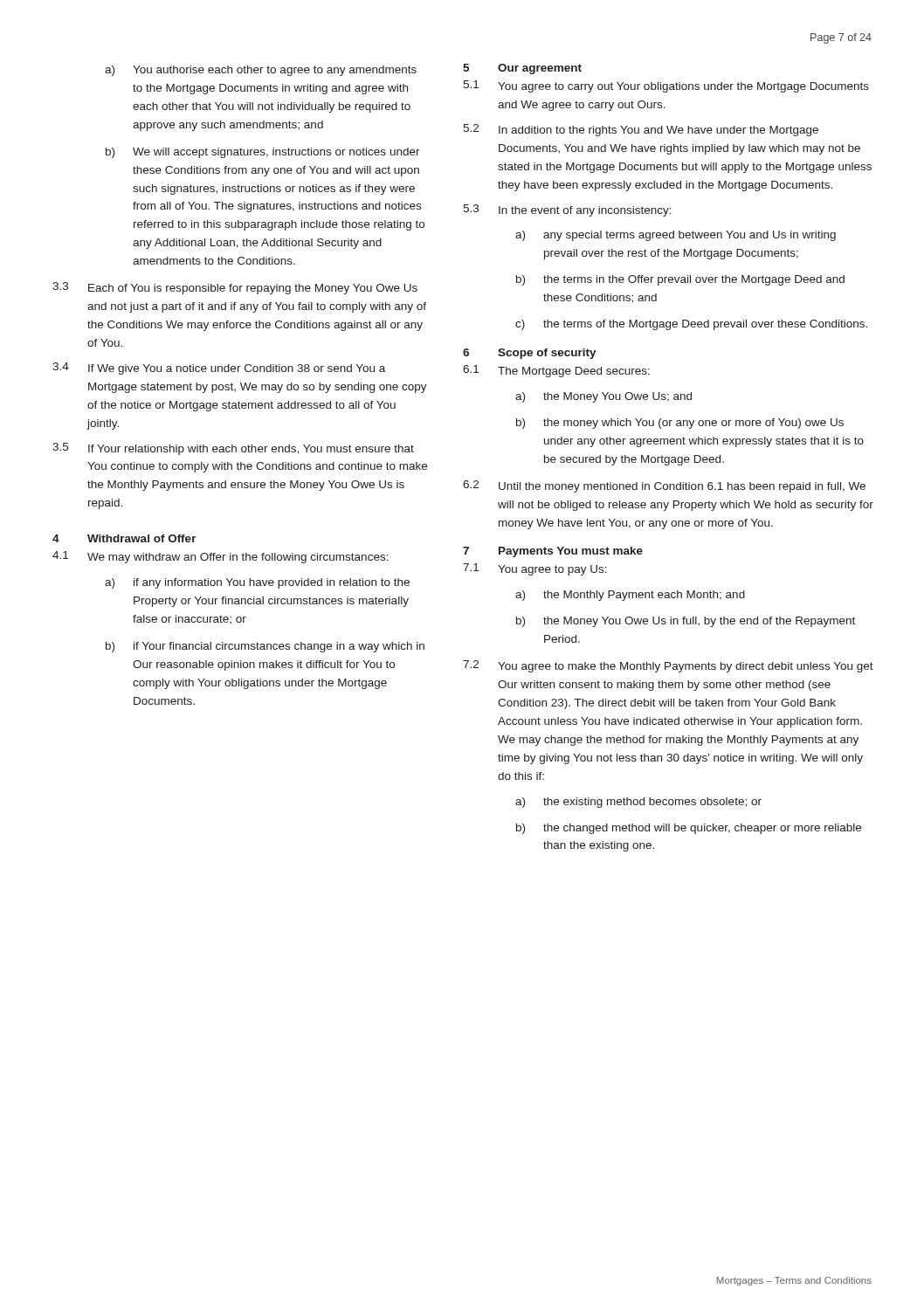The image size is (924, 1310).
Task: Where is the passage that starts "3.3 Each of You"?
Action: 240,316
